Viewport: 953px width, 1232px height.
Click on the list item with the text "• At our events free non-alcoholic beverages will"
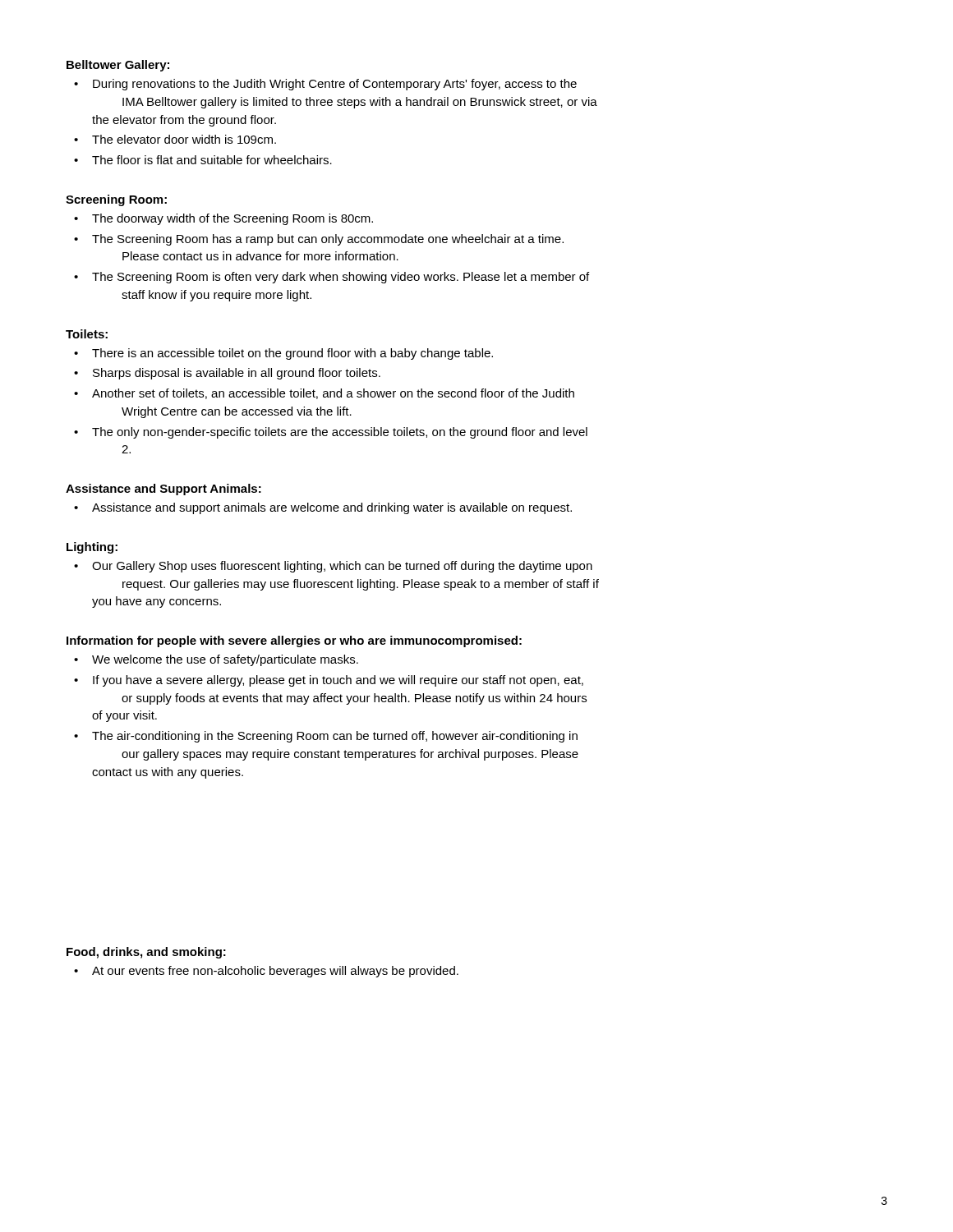point(266,972)
